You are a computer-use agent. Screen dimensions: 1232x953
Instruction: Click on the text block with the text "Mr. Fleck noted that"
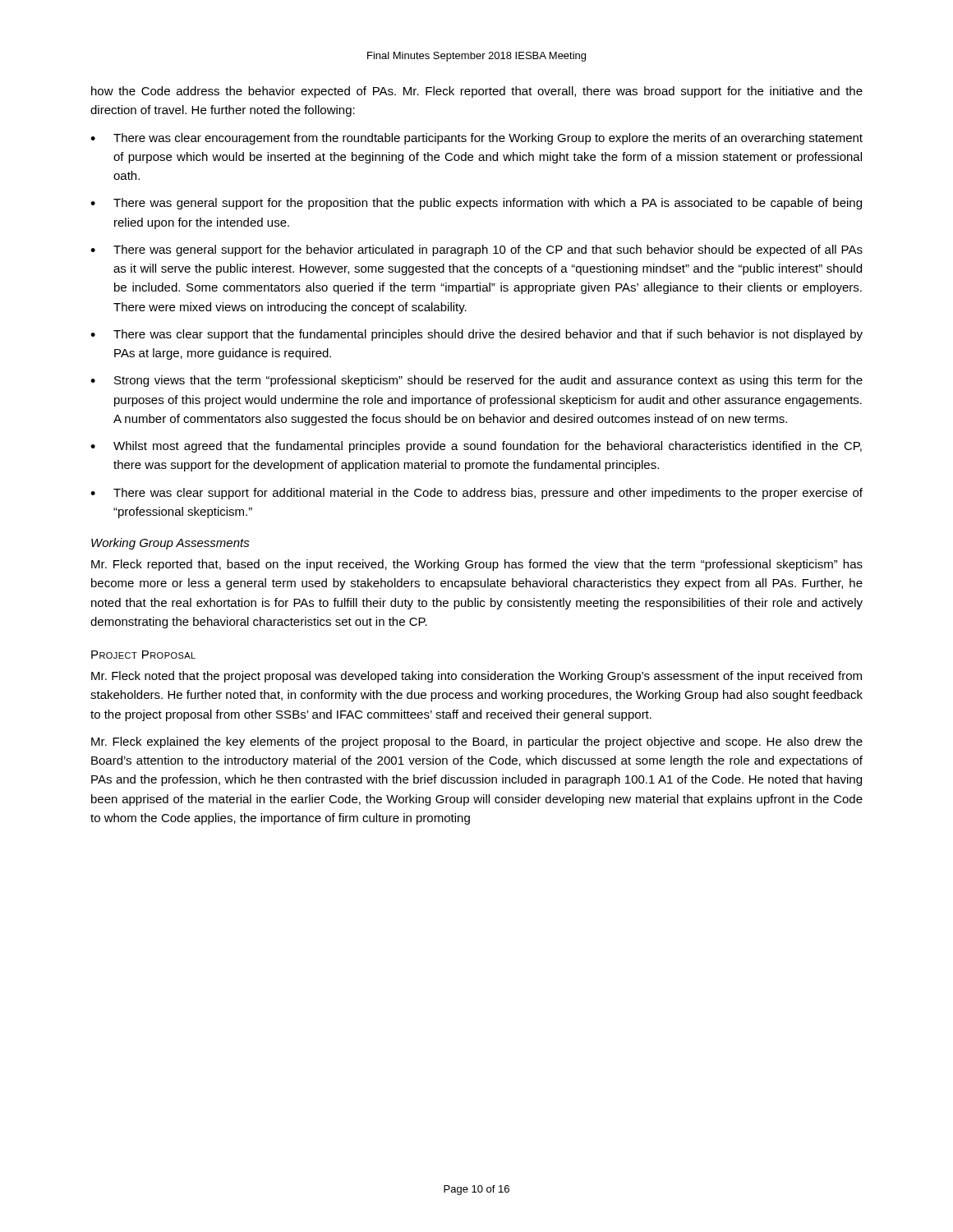pos(476,695)
